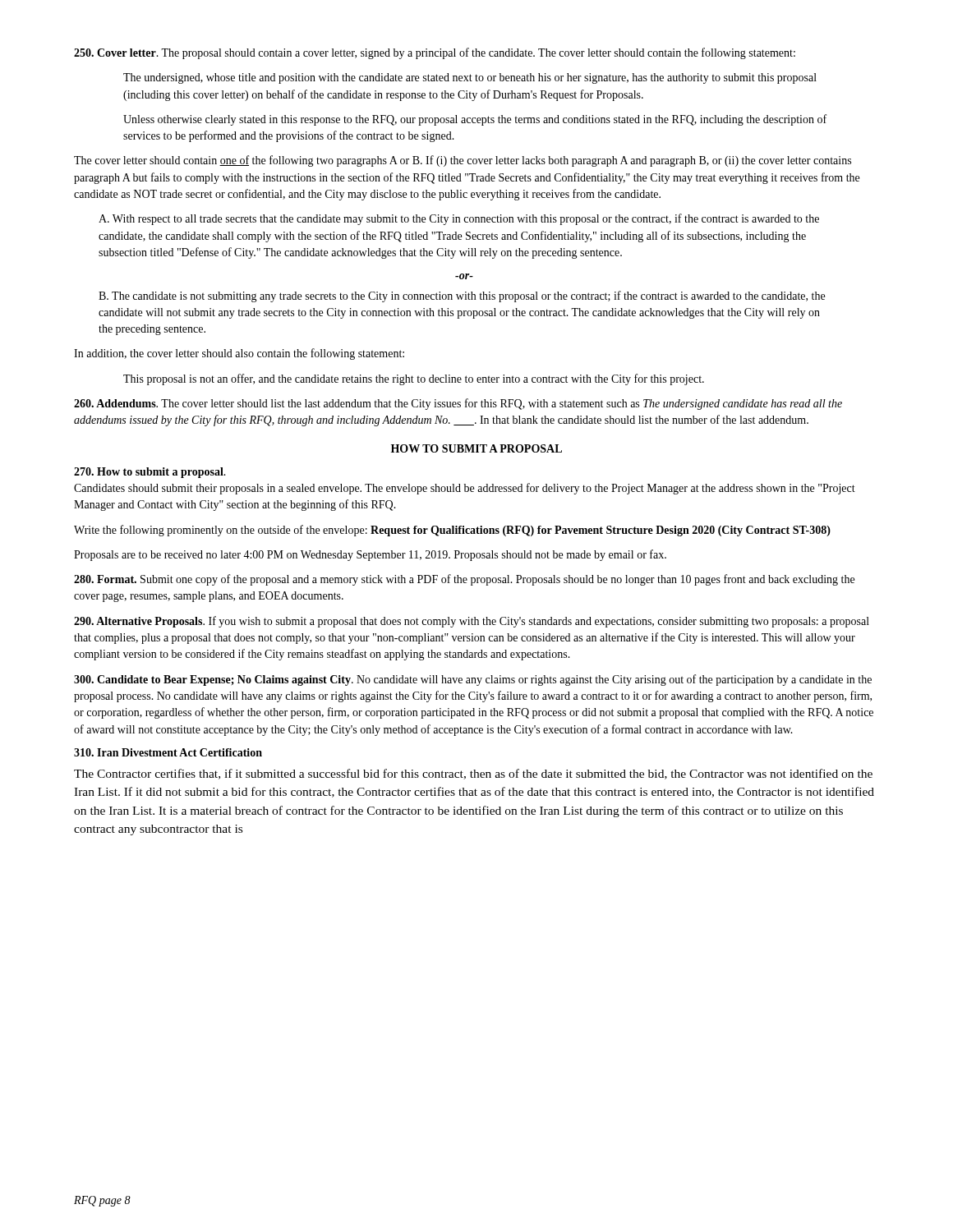Select the region starting "Unless otherwise clearly stated in"
Viewport: 953px width, 1232px height.
[476, 128]
